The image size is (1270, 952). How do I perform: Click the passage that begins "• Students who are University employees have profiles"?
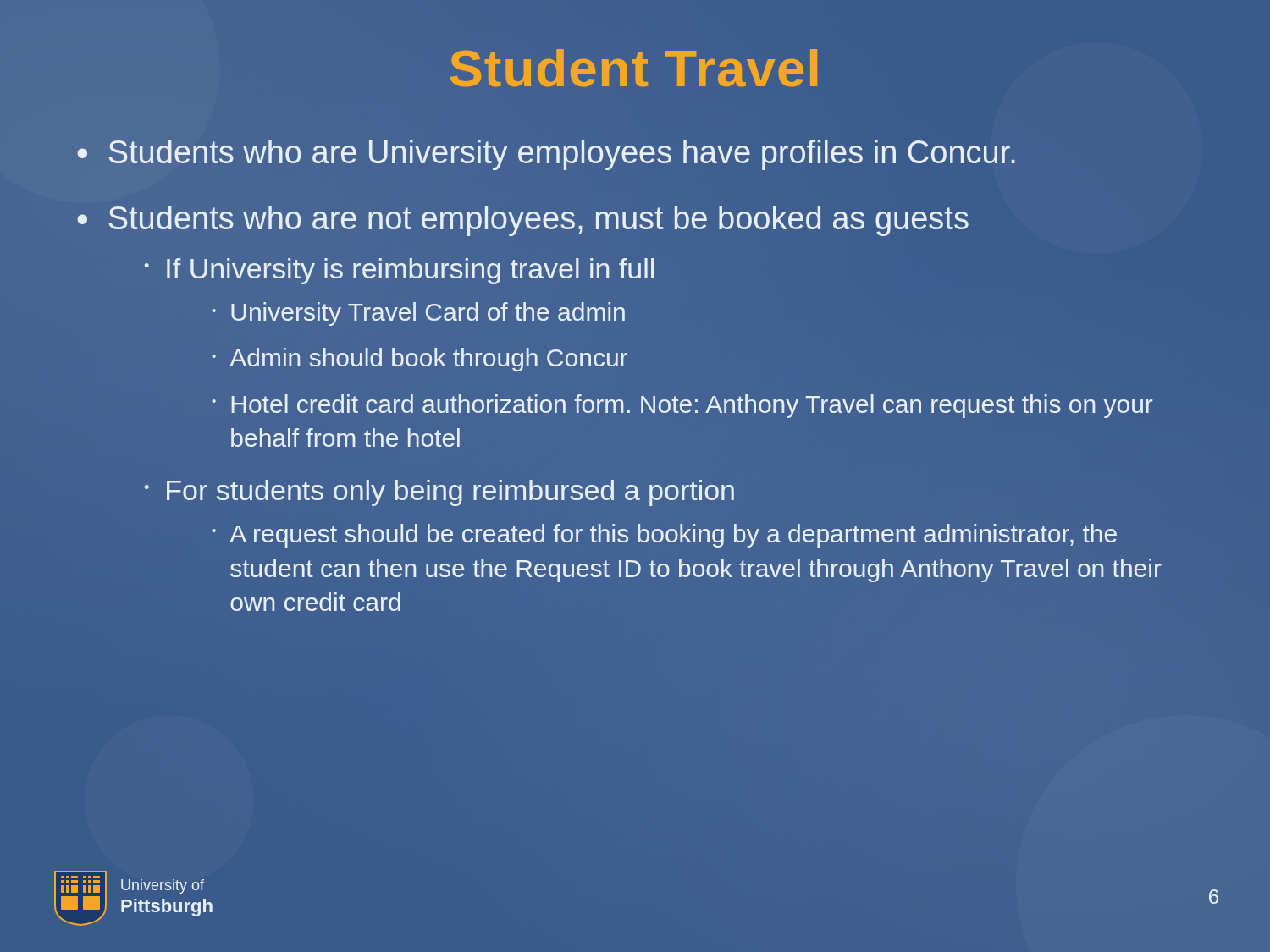click(547, 153)
